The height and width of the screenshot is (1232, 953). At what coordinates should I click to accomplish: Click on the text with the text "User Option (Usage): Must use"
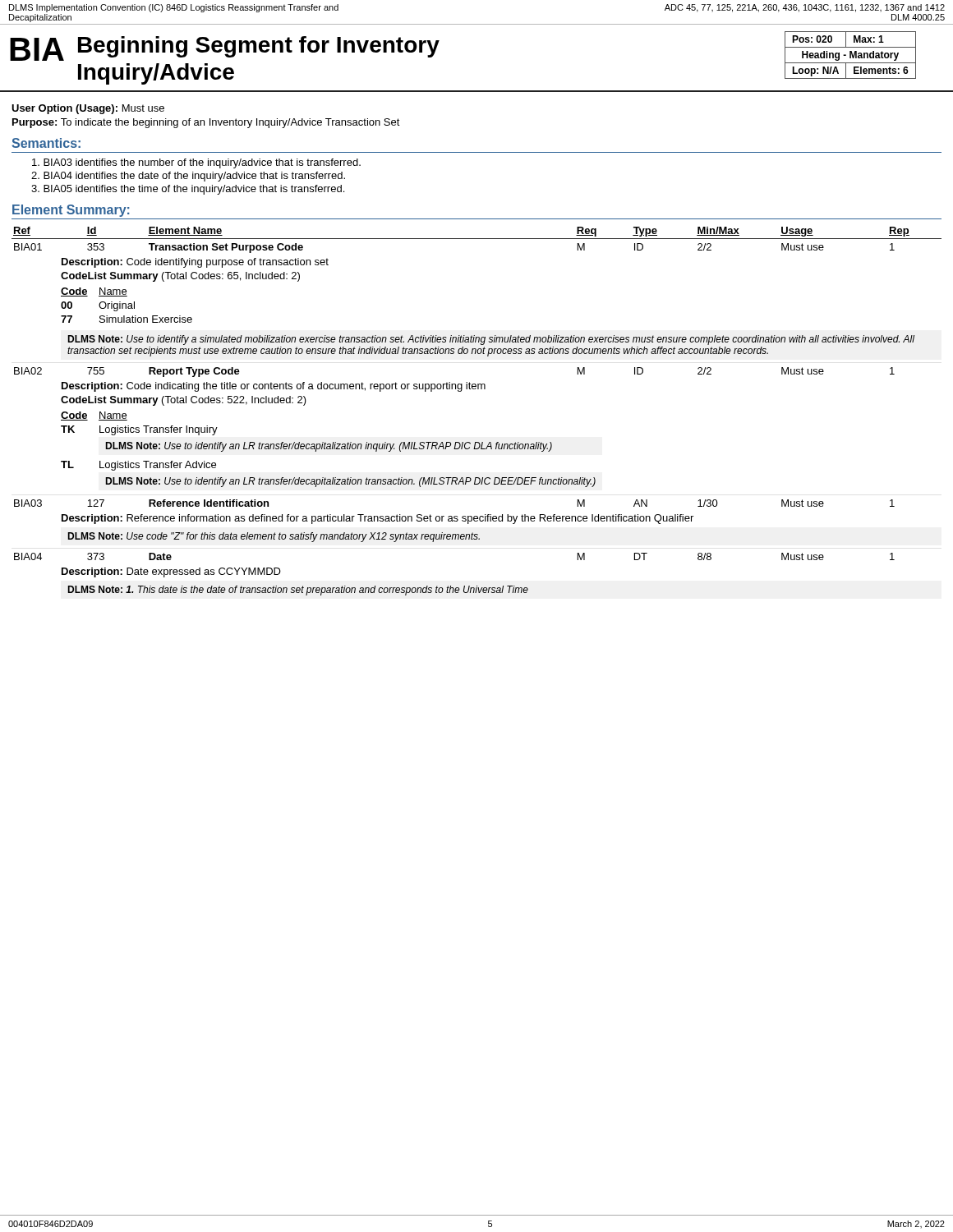pos(88,108)
